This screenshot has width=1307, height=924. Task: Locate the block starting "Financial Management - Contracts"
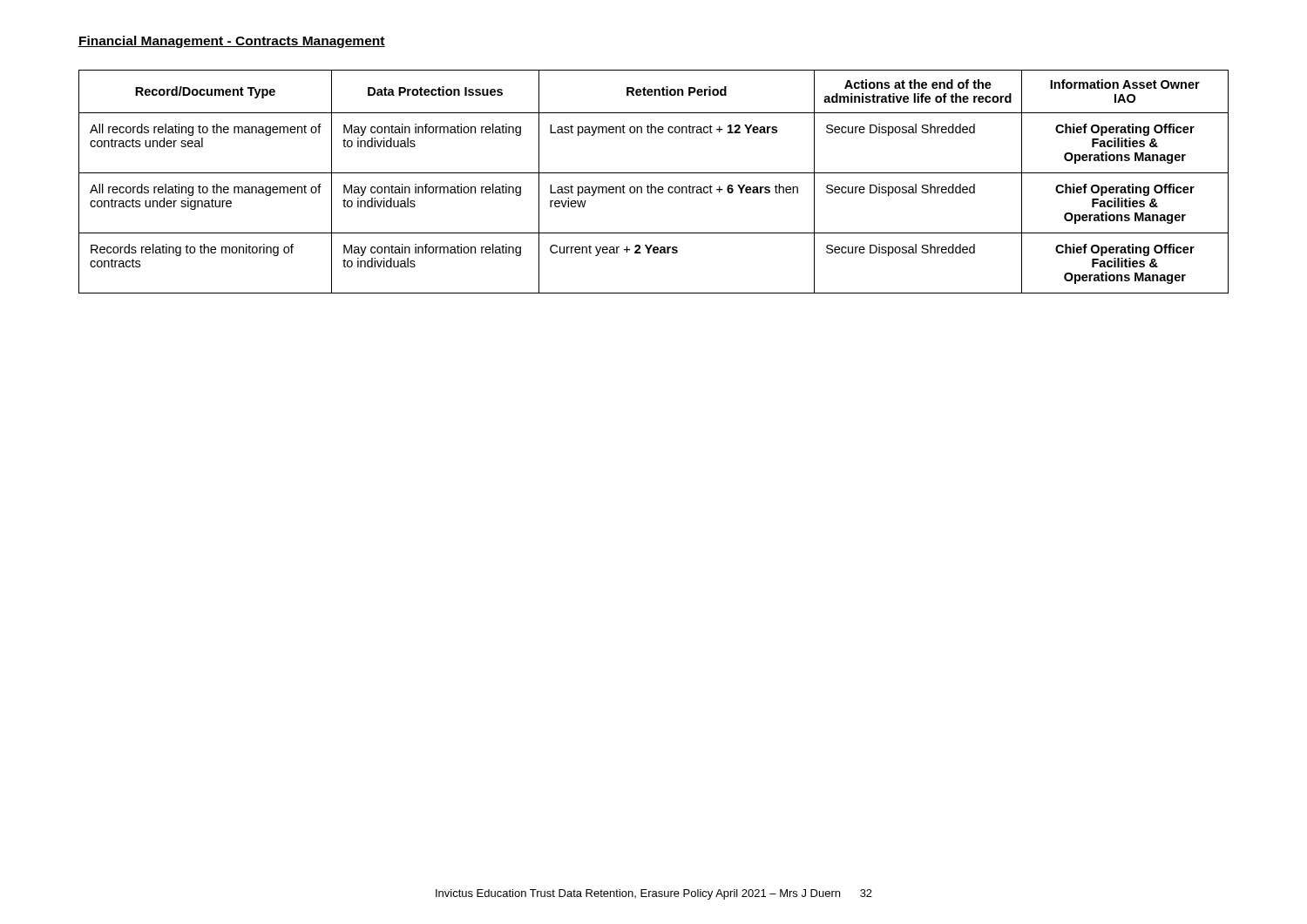(232, 40)
